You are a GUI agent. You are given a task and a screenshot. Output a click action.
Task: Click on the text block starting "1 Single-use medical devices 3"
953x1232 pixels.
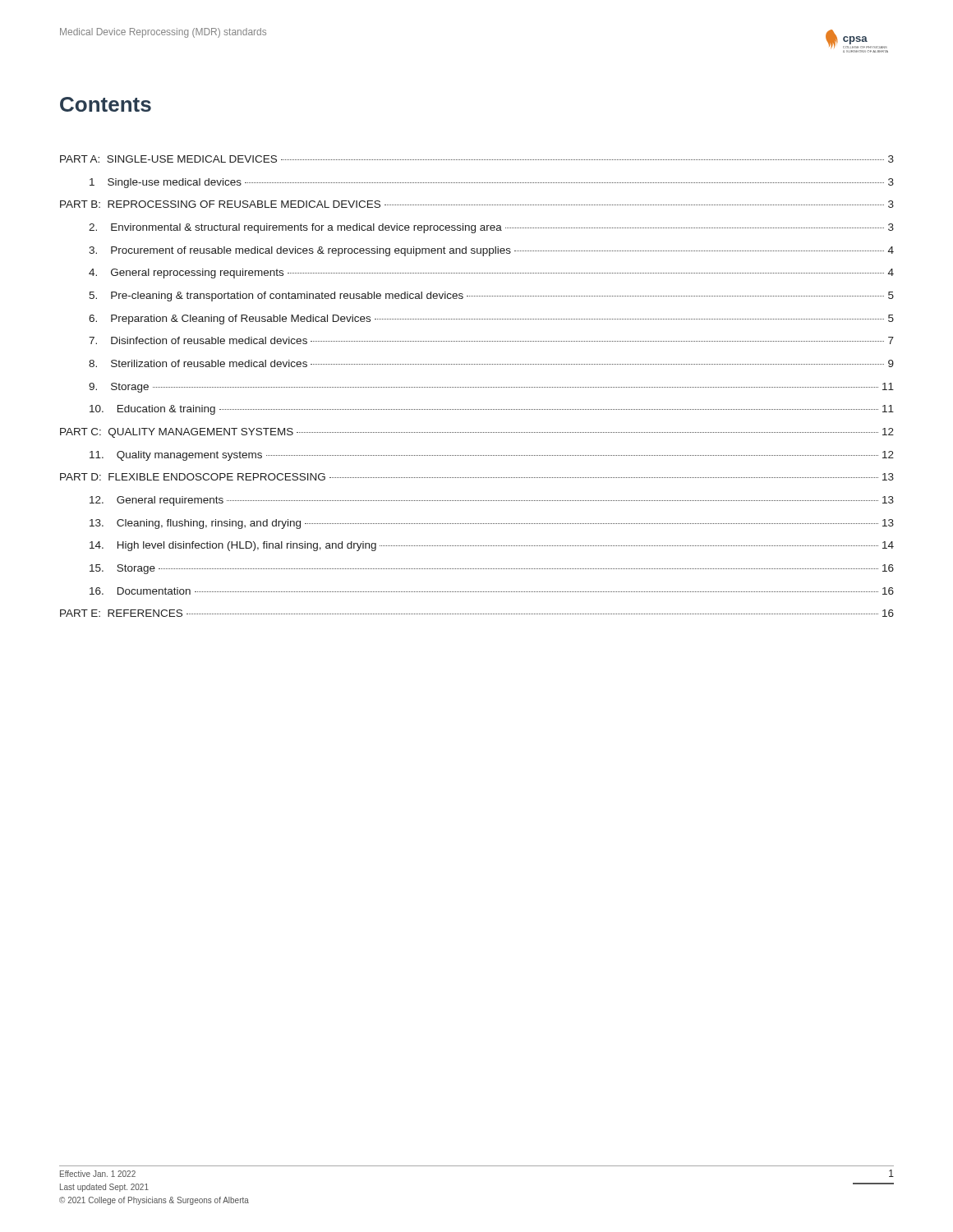pyautogui.click(x=491, y=182)
